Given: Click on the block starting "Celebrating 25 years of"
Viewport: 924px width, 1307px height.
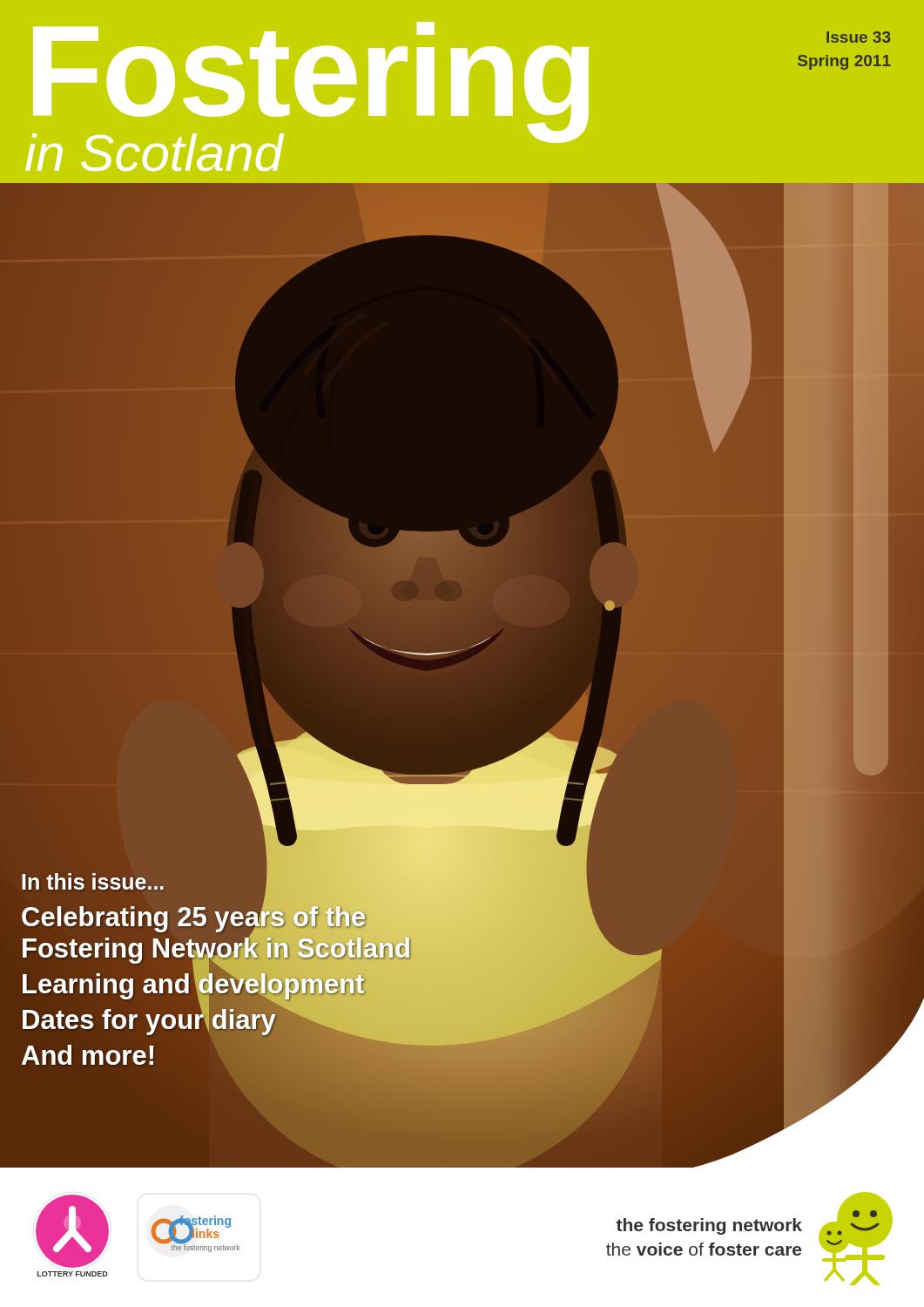Looking at the screenshot, I should point(216,933).
